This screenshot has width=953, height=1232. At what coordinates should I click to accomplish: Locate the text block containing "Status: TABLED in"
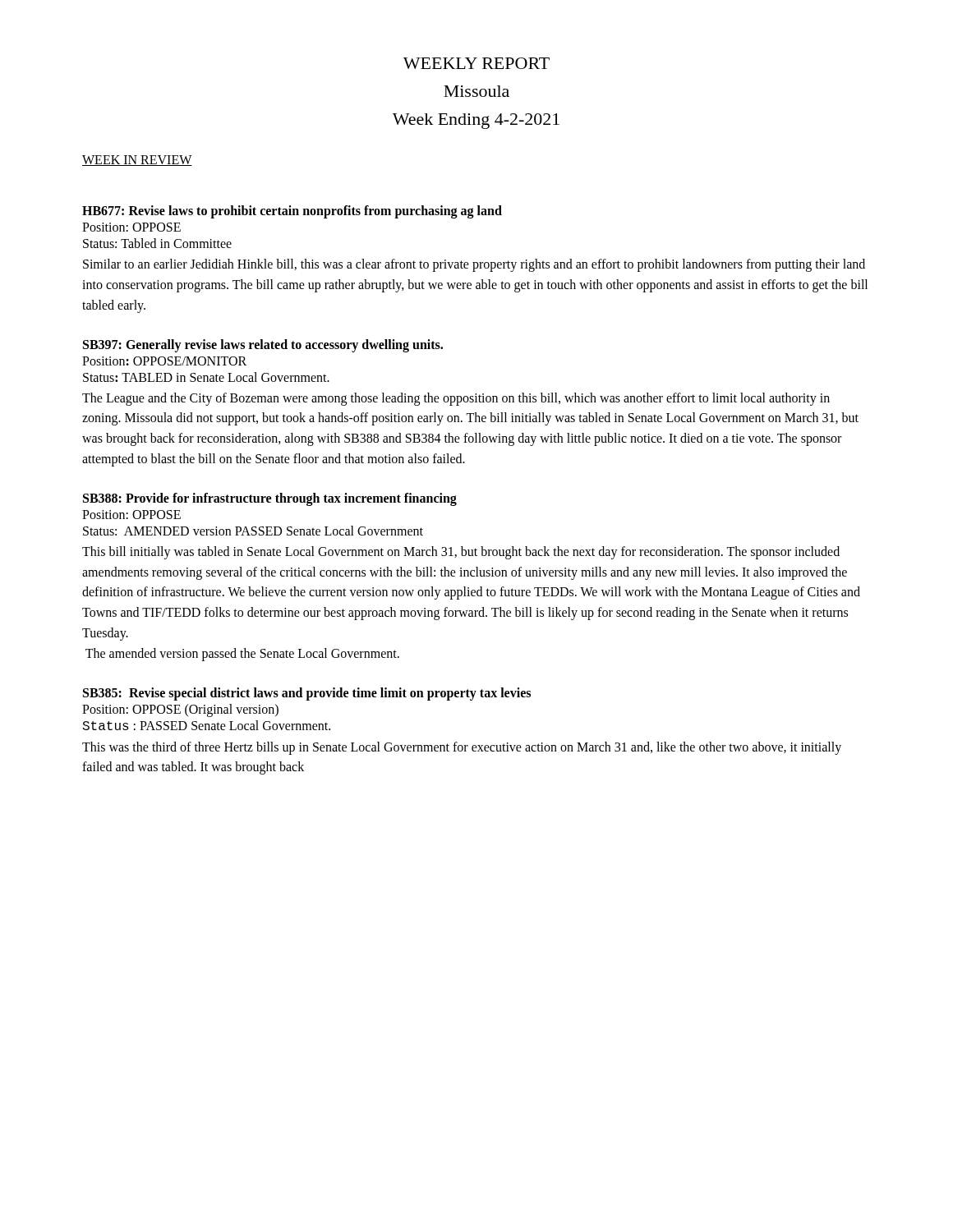coord(206,377)
